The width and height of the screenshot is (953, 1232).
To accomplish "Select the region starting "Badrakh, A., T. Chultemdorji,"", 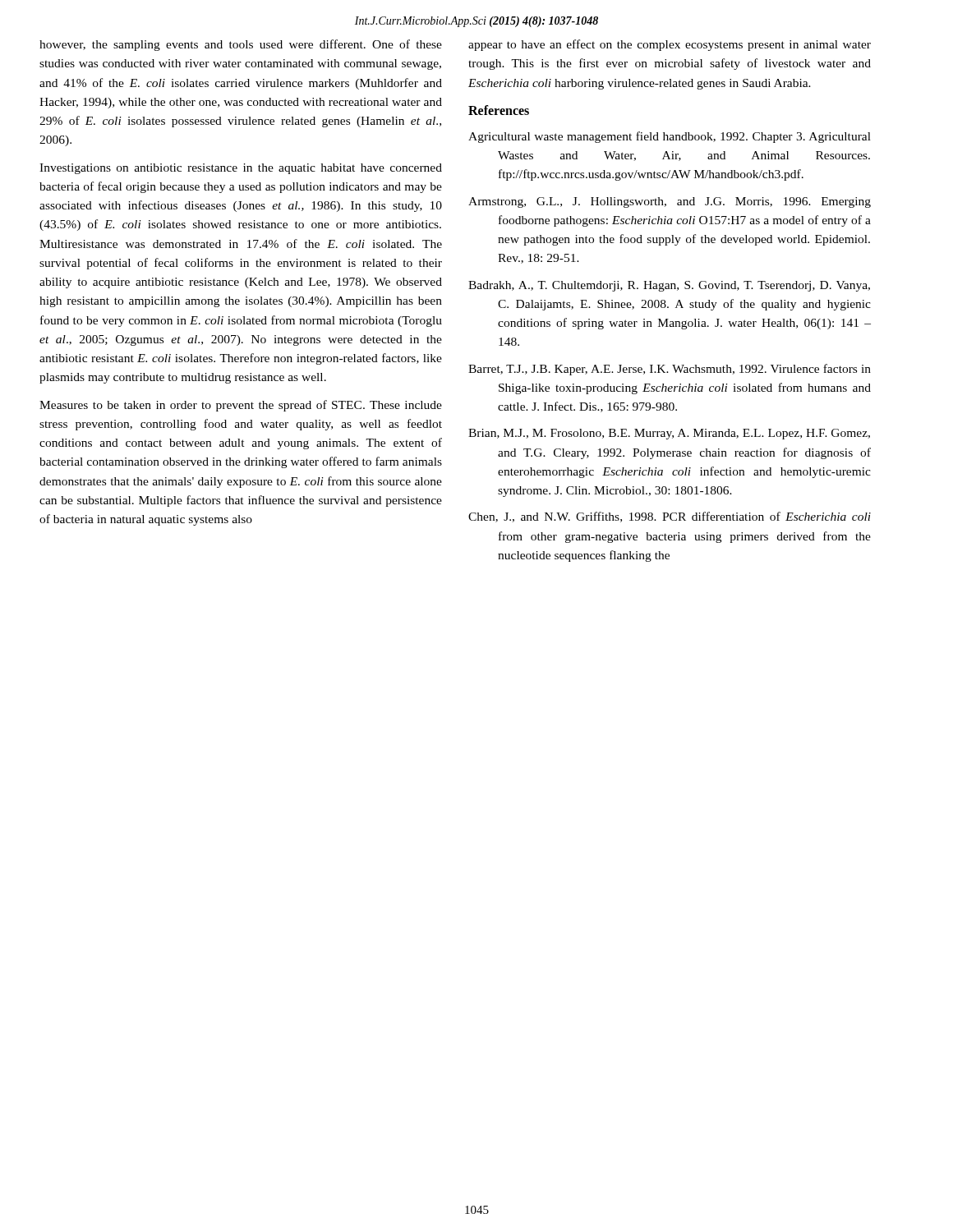I will coord(670,313).
